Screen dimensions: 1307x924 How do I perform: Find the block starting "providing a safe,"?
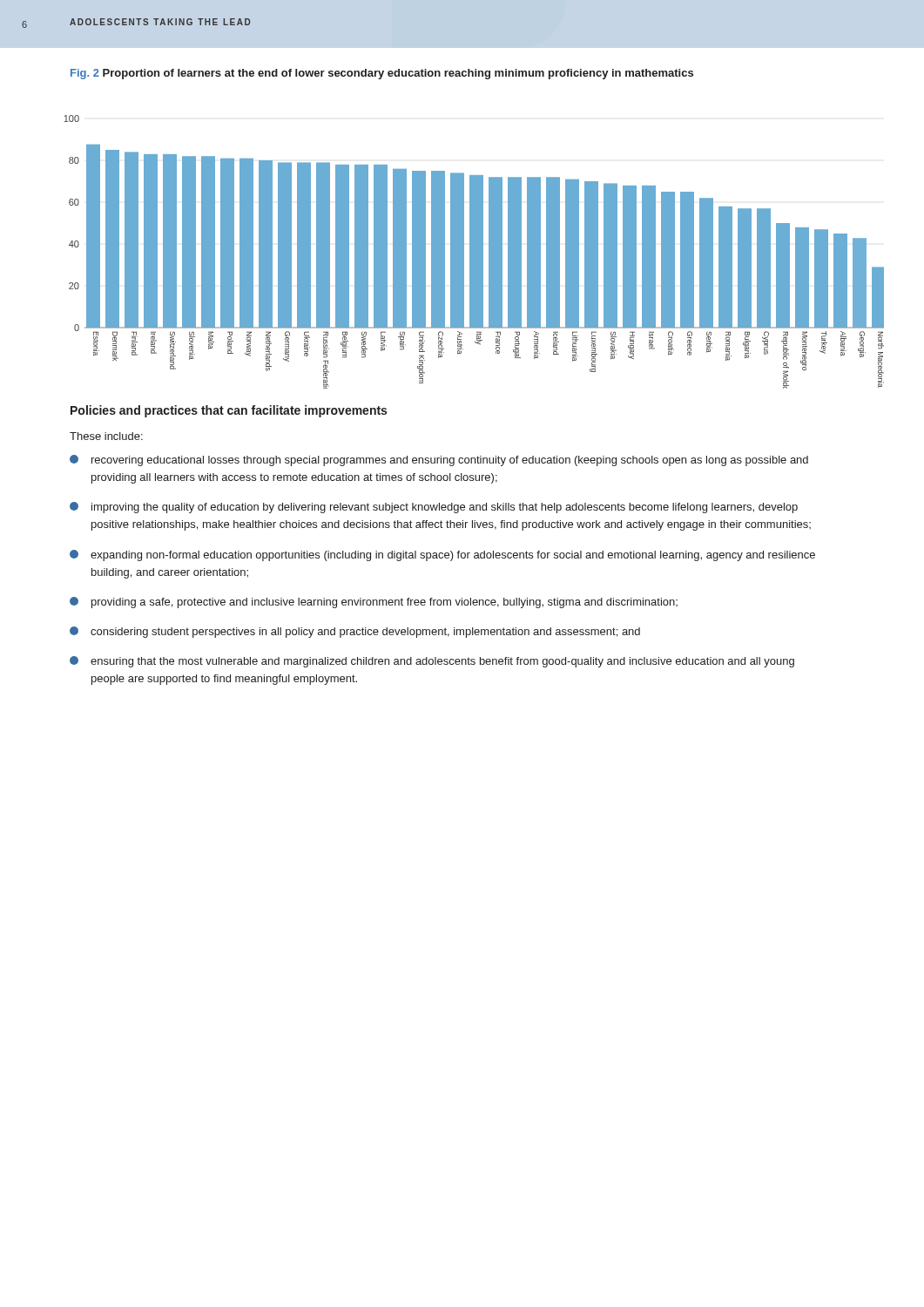[374, 602]
